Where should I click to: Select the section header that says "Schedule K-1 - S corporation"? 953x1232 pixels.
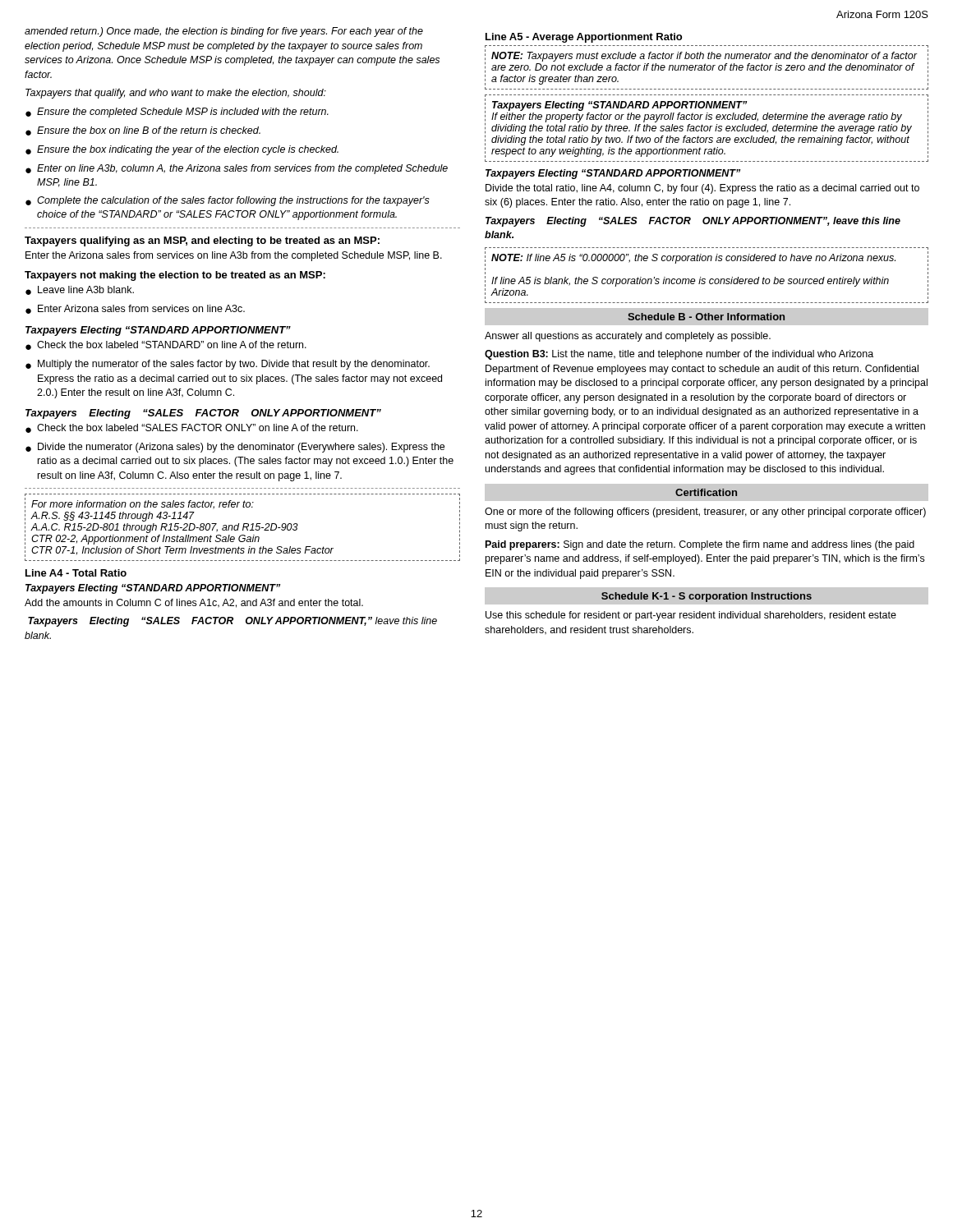[707, 596]
